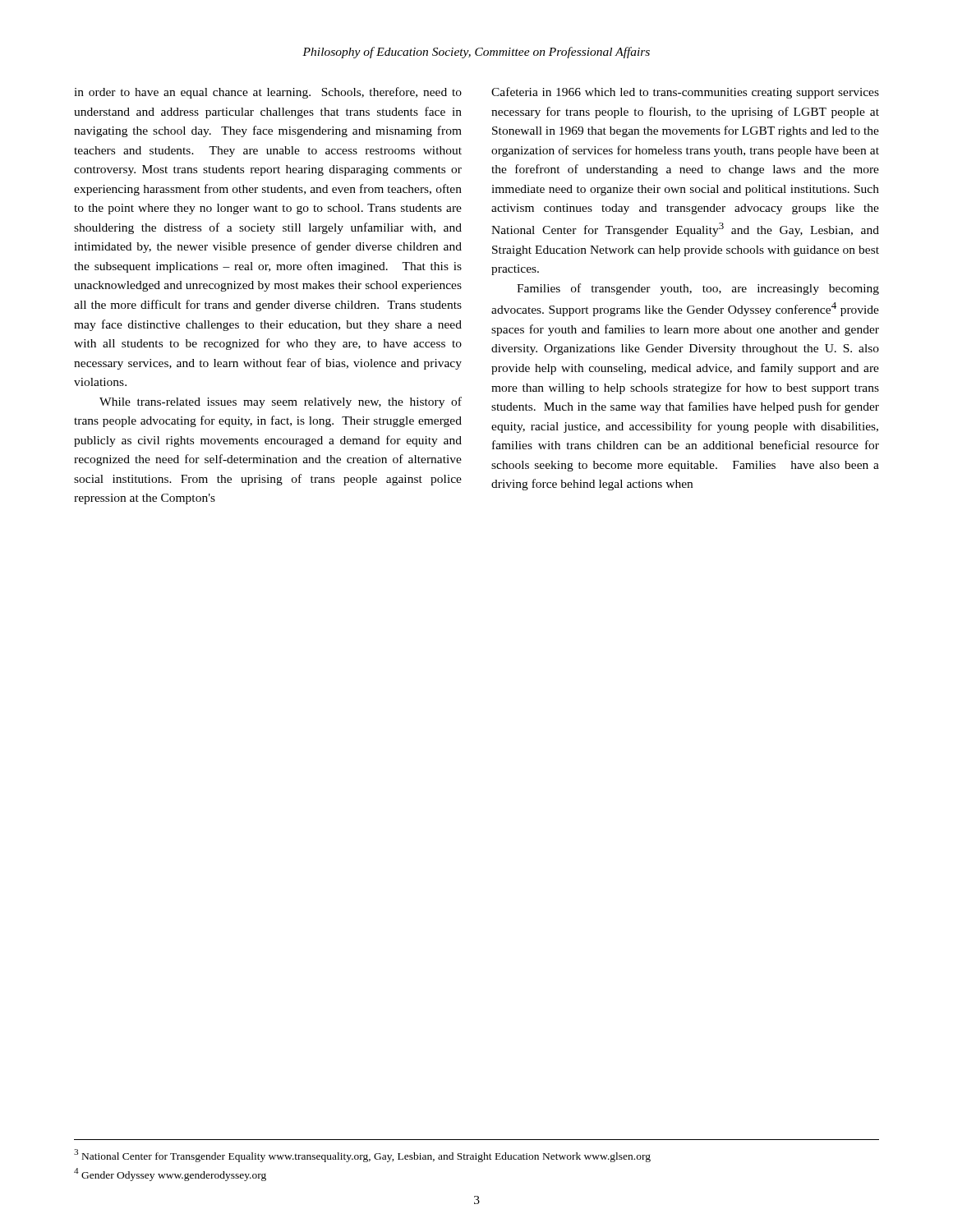Locate the footnote that says "4 Gender Odyssey www.genderodyssey.org"
The width and height of the screenshot is (953, 1232).
coord(170,1173)
